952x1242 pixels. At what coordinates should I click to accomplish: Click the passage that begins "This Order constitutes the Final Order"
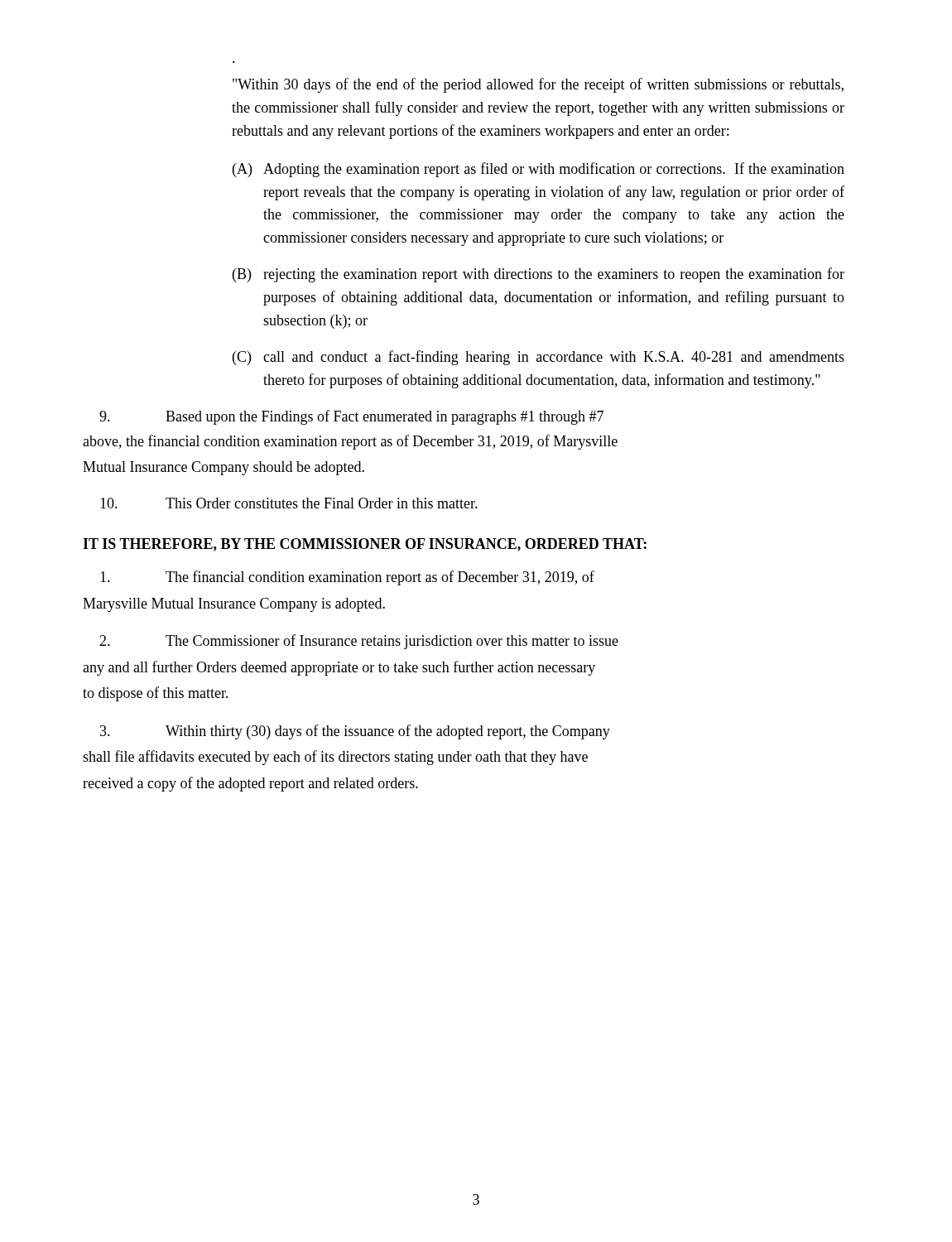coord(476,504)
